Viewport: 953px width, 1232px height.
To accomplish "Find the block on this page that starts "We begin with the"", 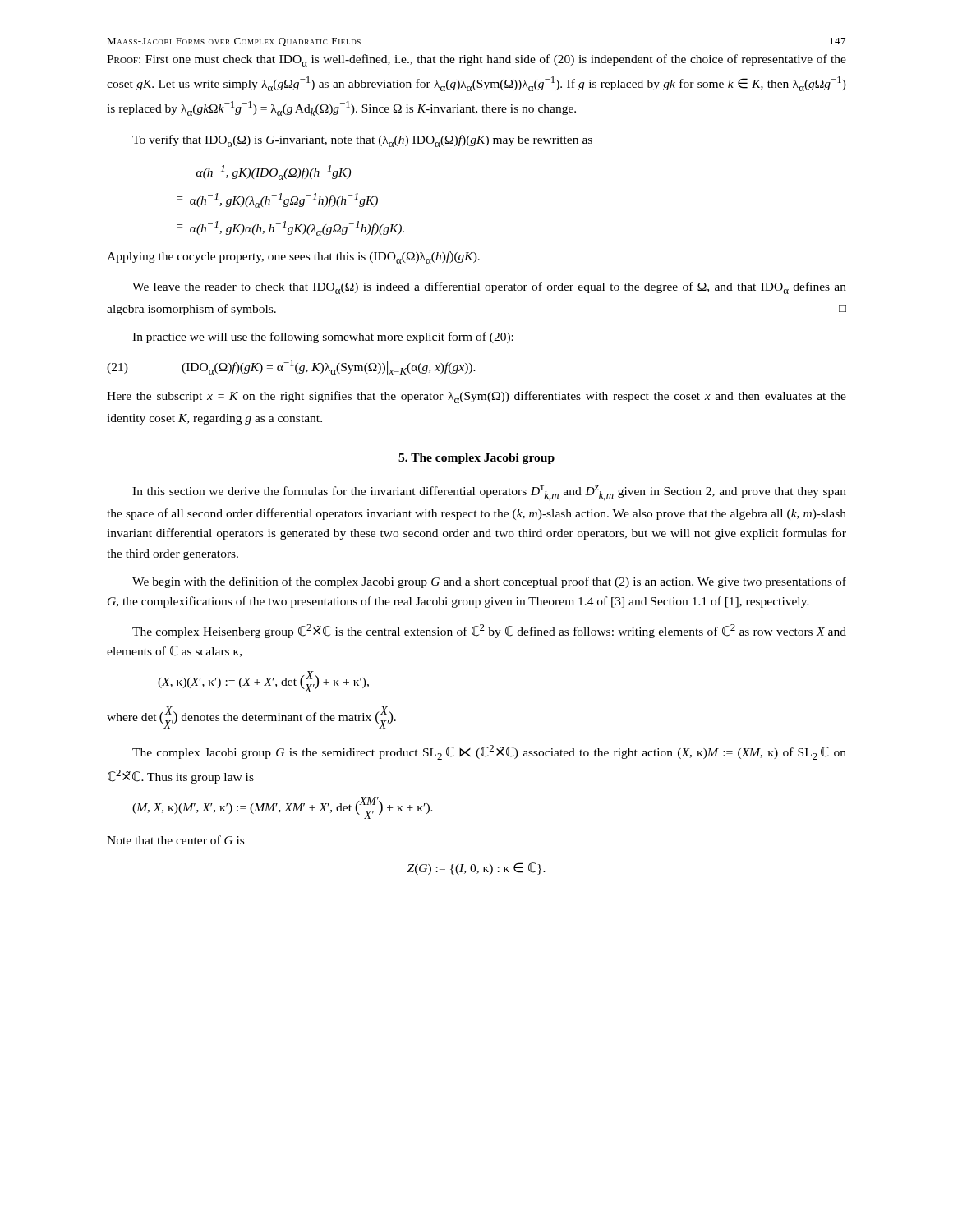I will 476,591.
